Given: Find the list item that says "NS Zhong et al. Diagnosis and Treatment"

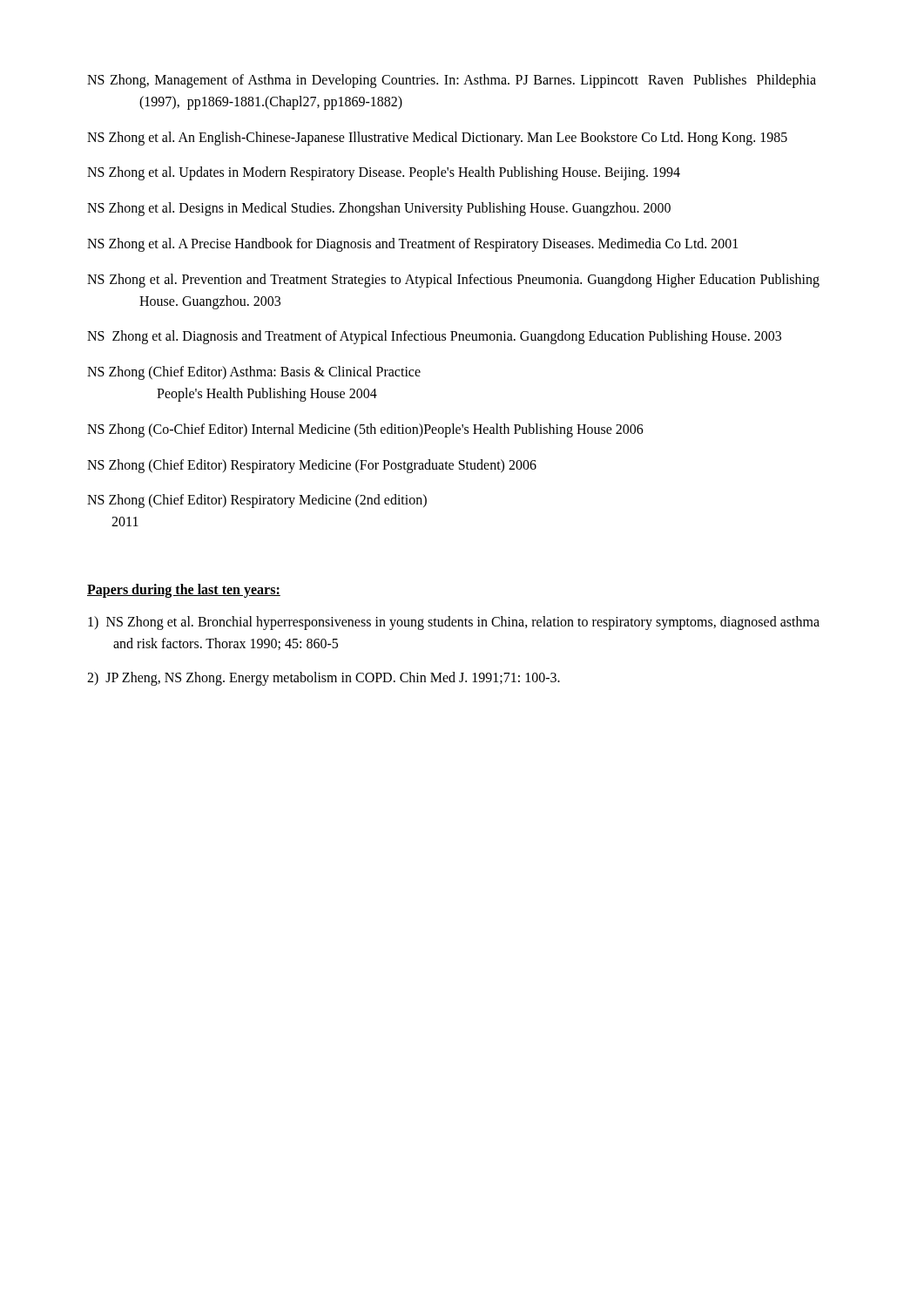Looking at the screenshot, I should [x=434, y=336].
